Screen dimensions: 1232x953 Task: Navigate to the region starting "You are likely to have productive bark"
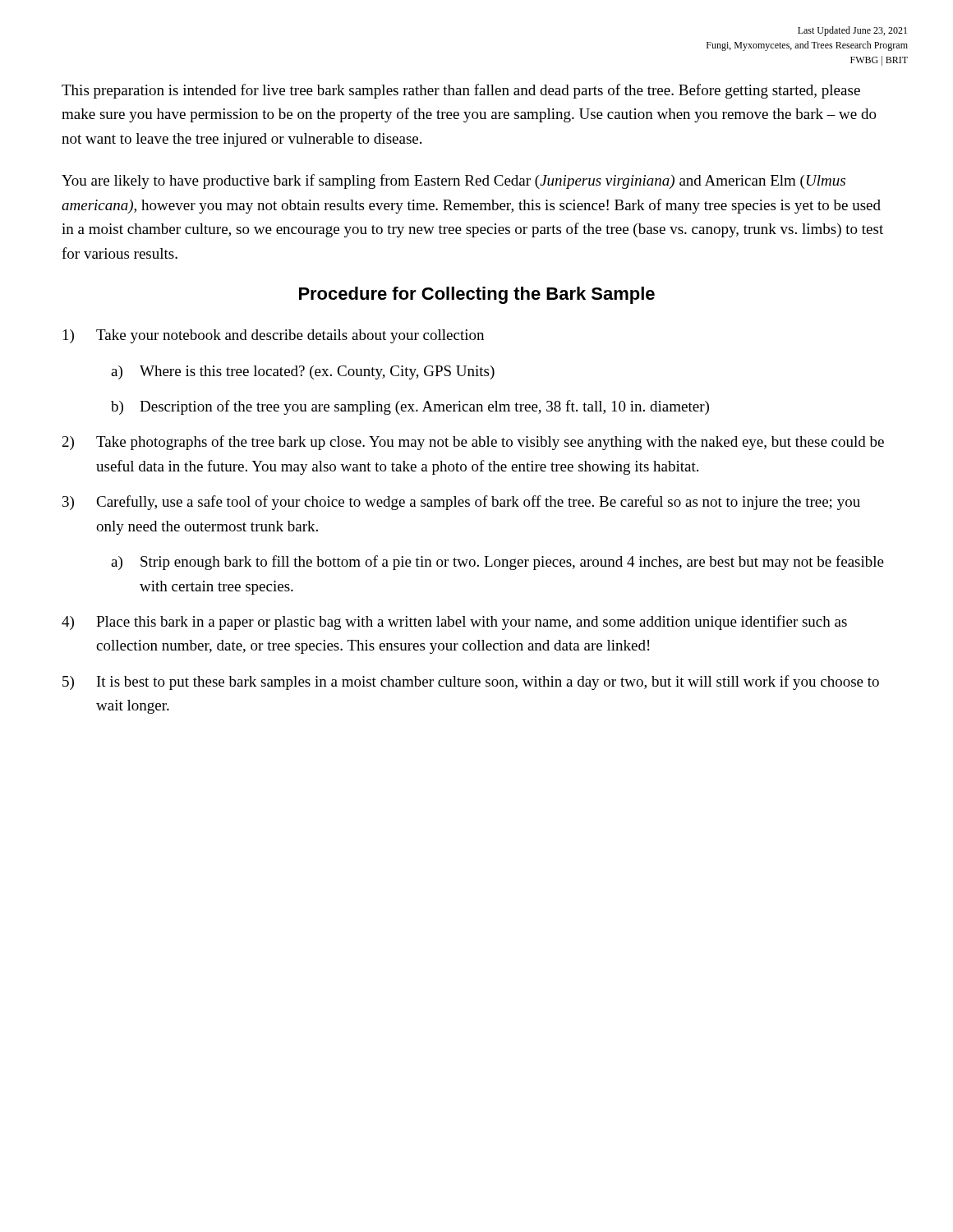click(x=472, y=217)
